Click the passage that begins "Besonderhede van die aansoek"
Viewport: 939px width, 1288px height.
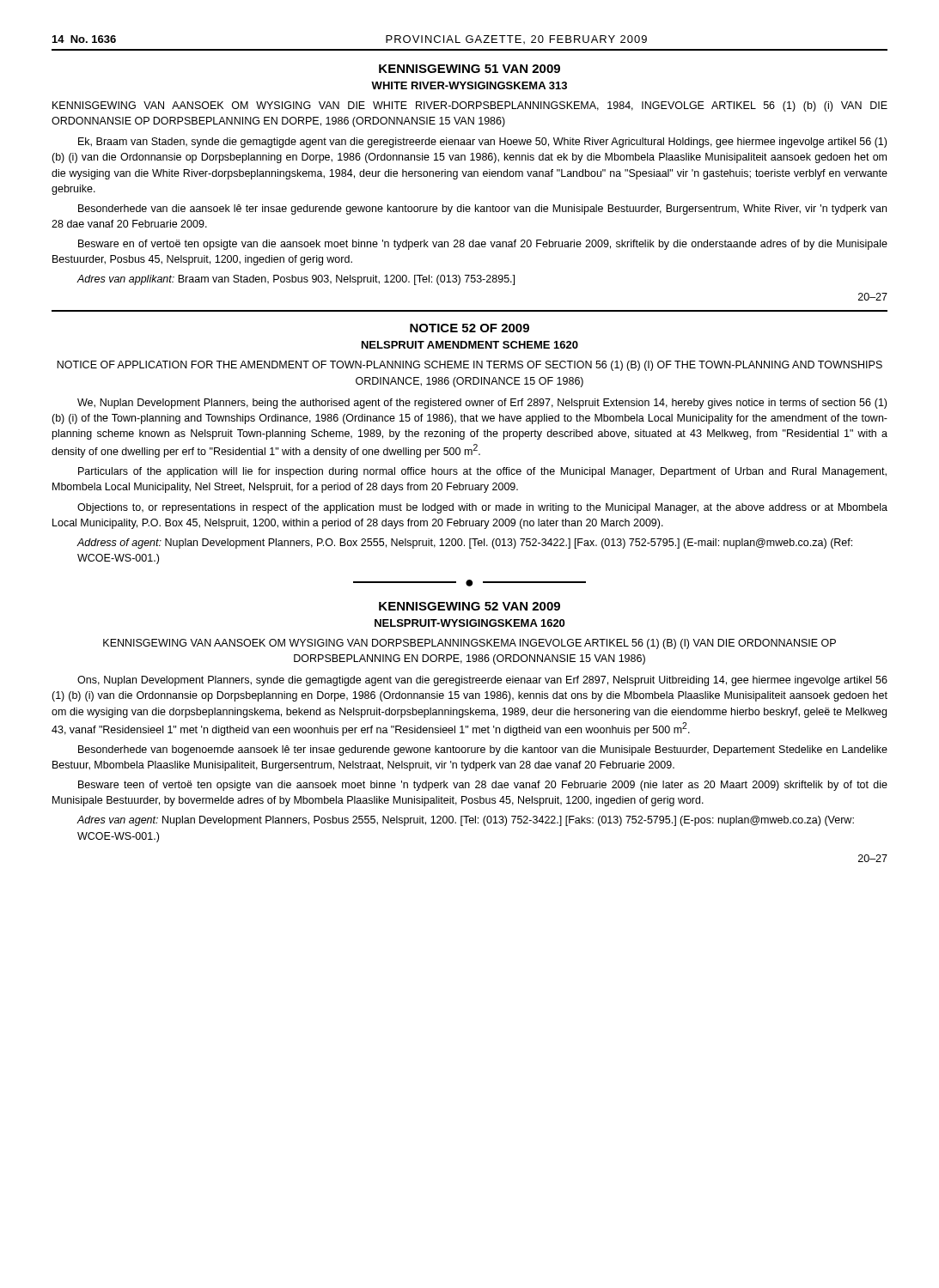470,216
